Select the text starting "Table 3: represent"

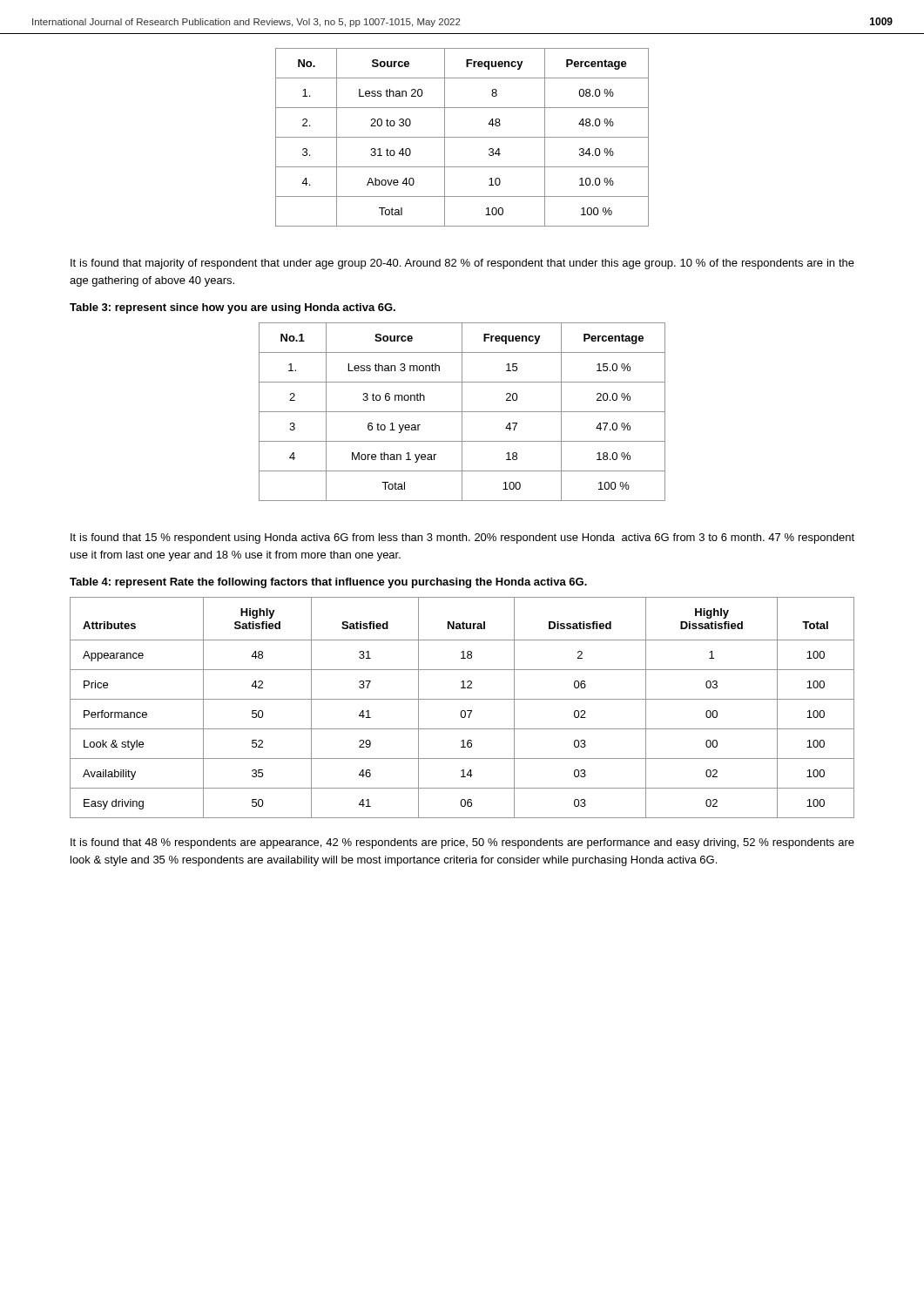(x=233, y=307)
